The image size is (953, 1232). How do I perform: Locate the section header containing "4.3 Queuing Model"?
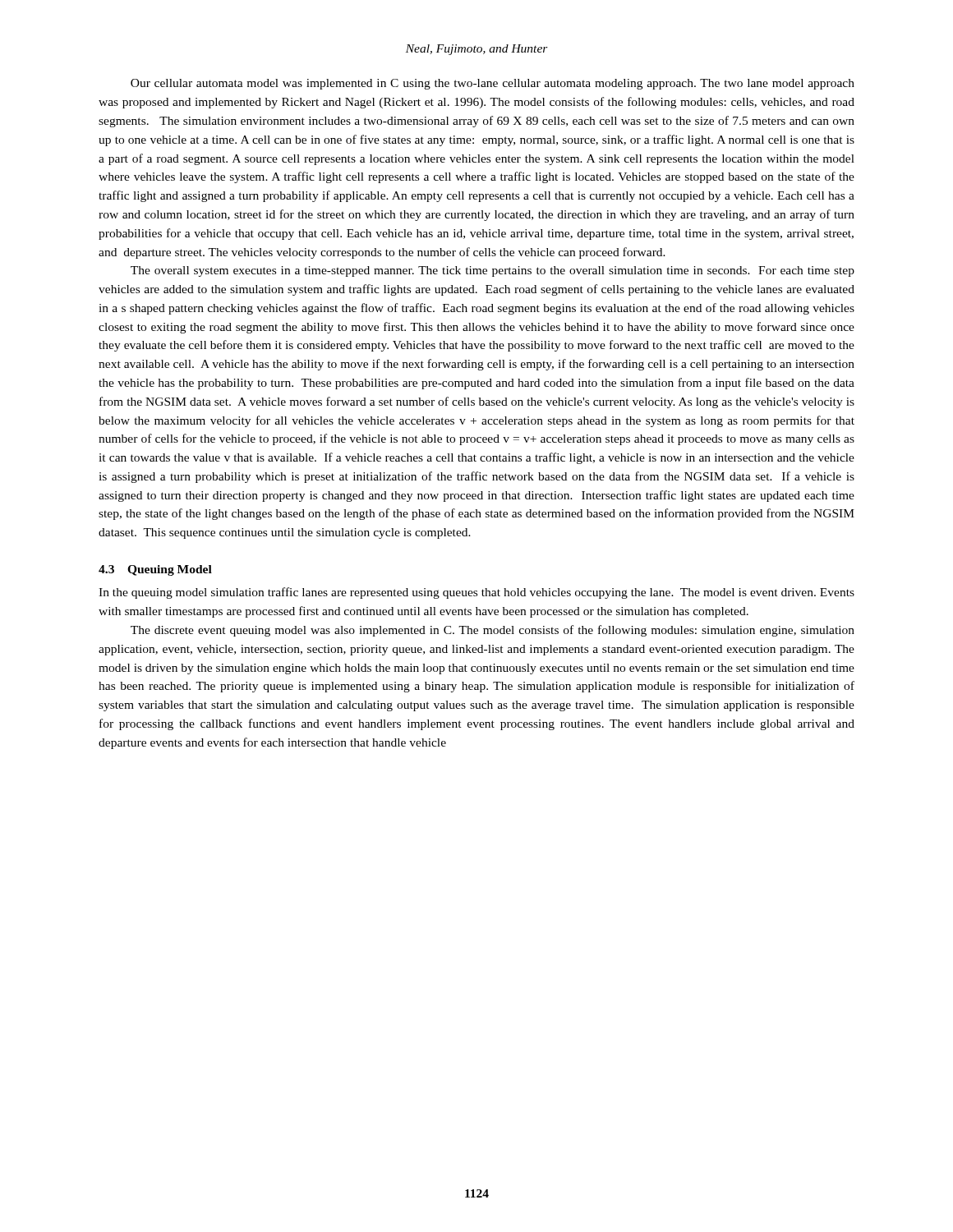click(155, 569)
